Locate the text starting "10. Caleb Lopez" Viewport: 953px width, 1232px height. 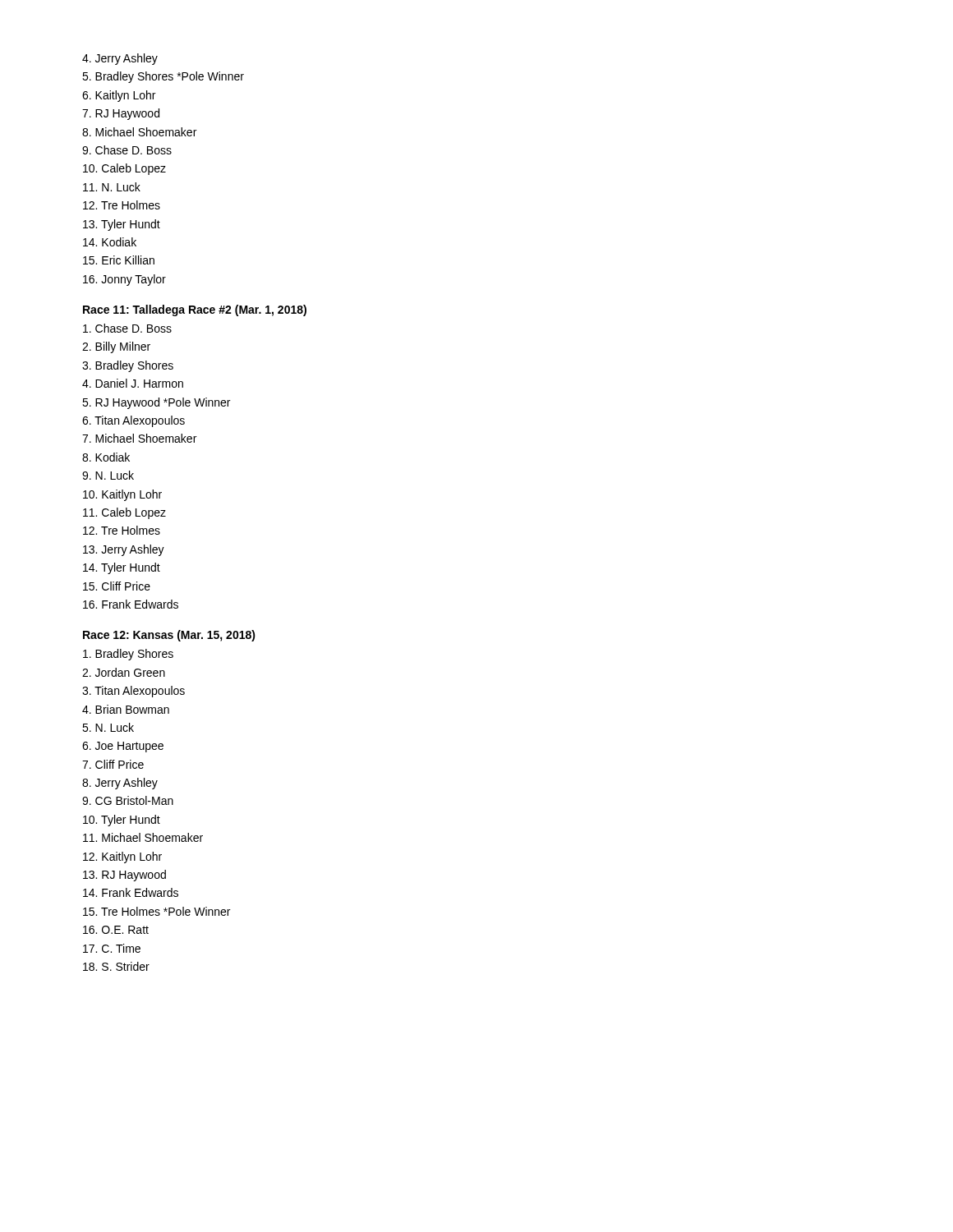point(124,169)
